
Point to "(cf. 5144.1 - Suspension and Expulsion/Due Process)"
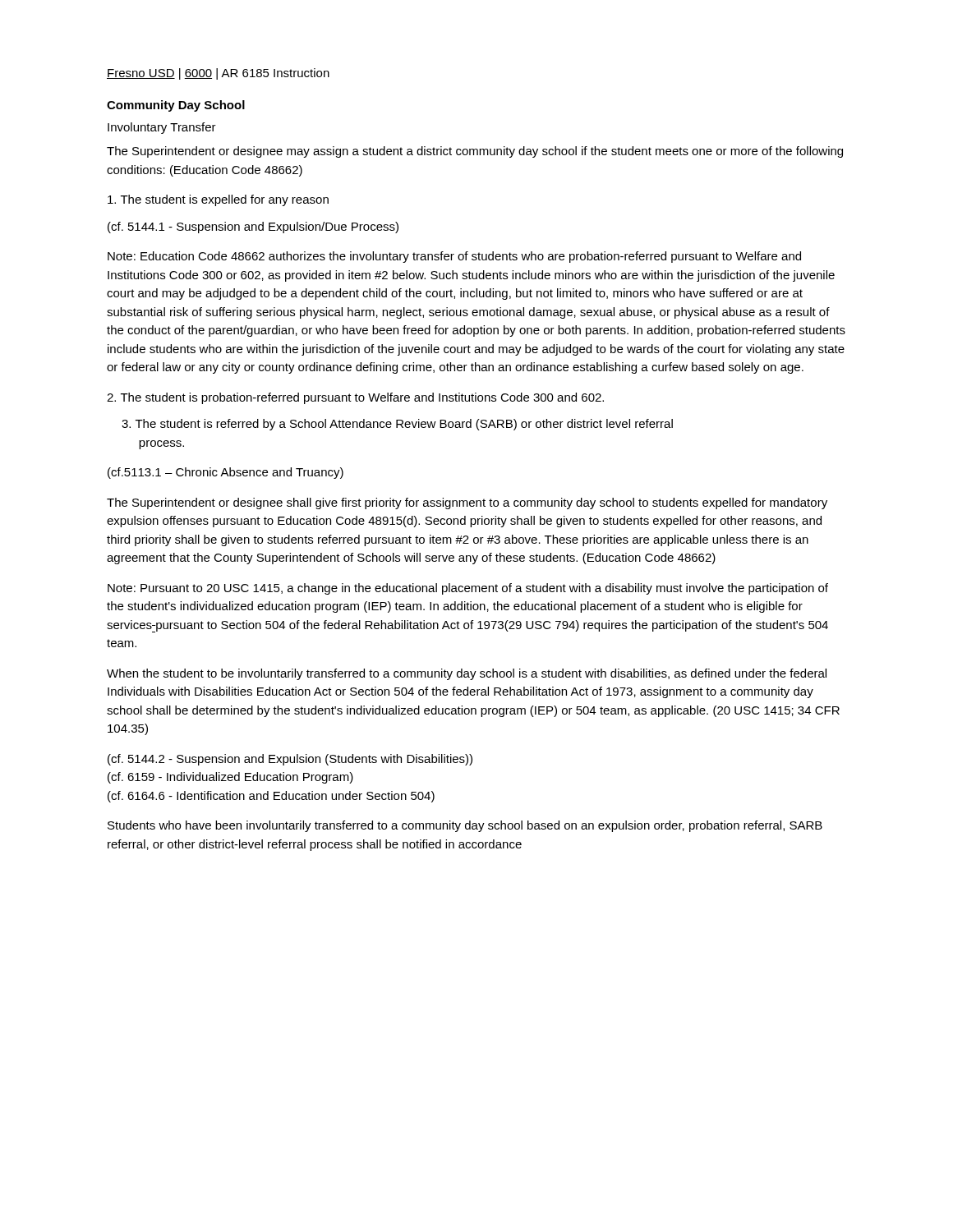tap(253, 226)
